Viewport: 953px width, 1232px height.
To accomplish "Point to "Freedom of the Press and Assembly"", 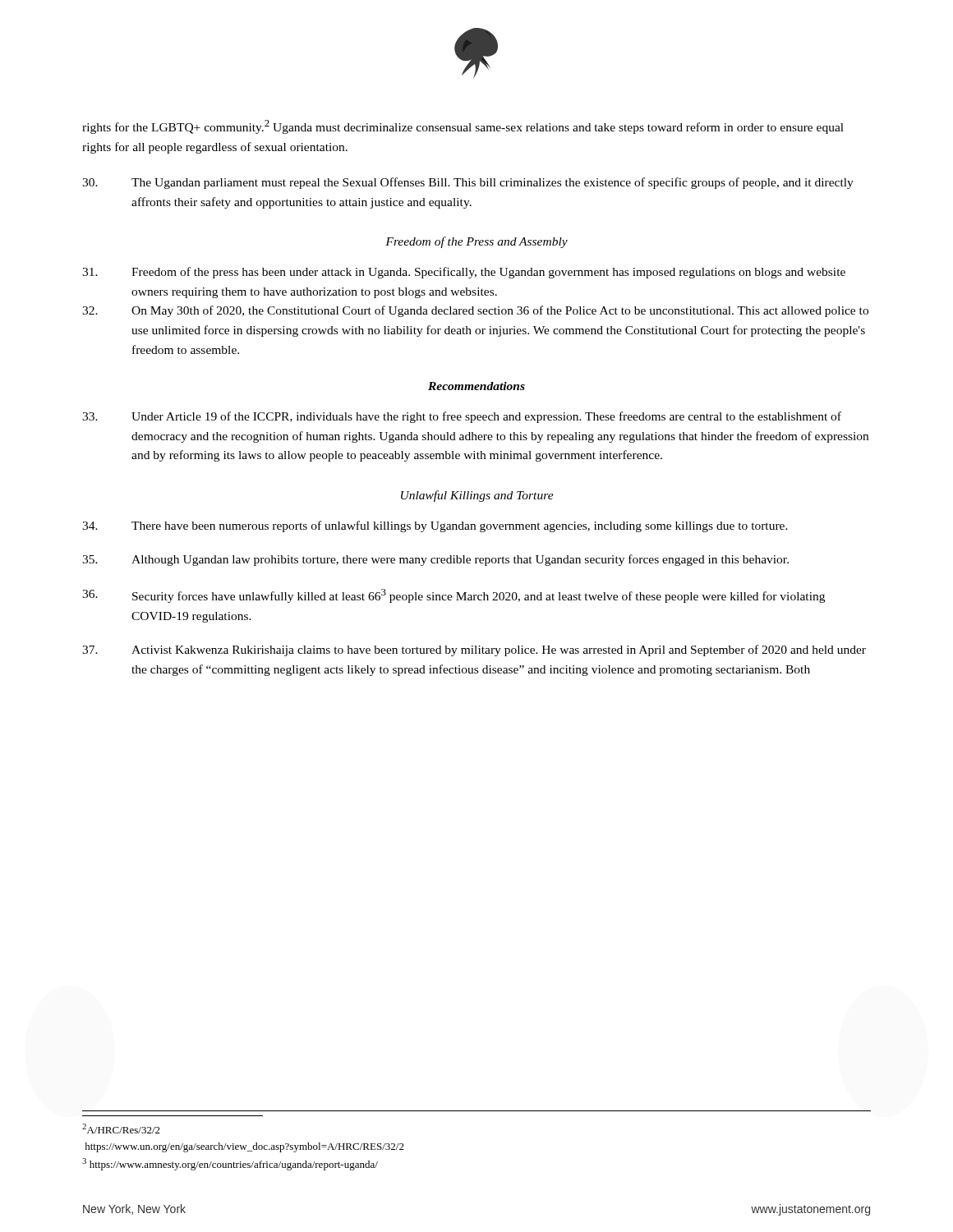I will coord(476,241).
